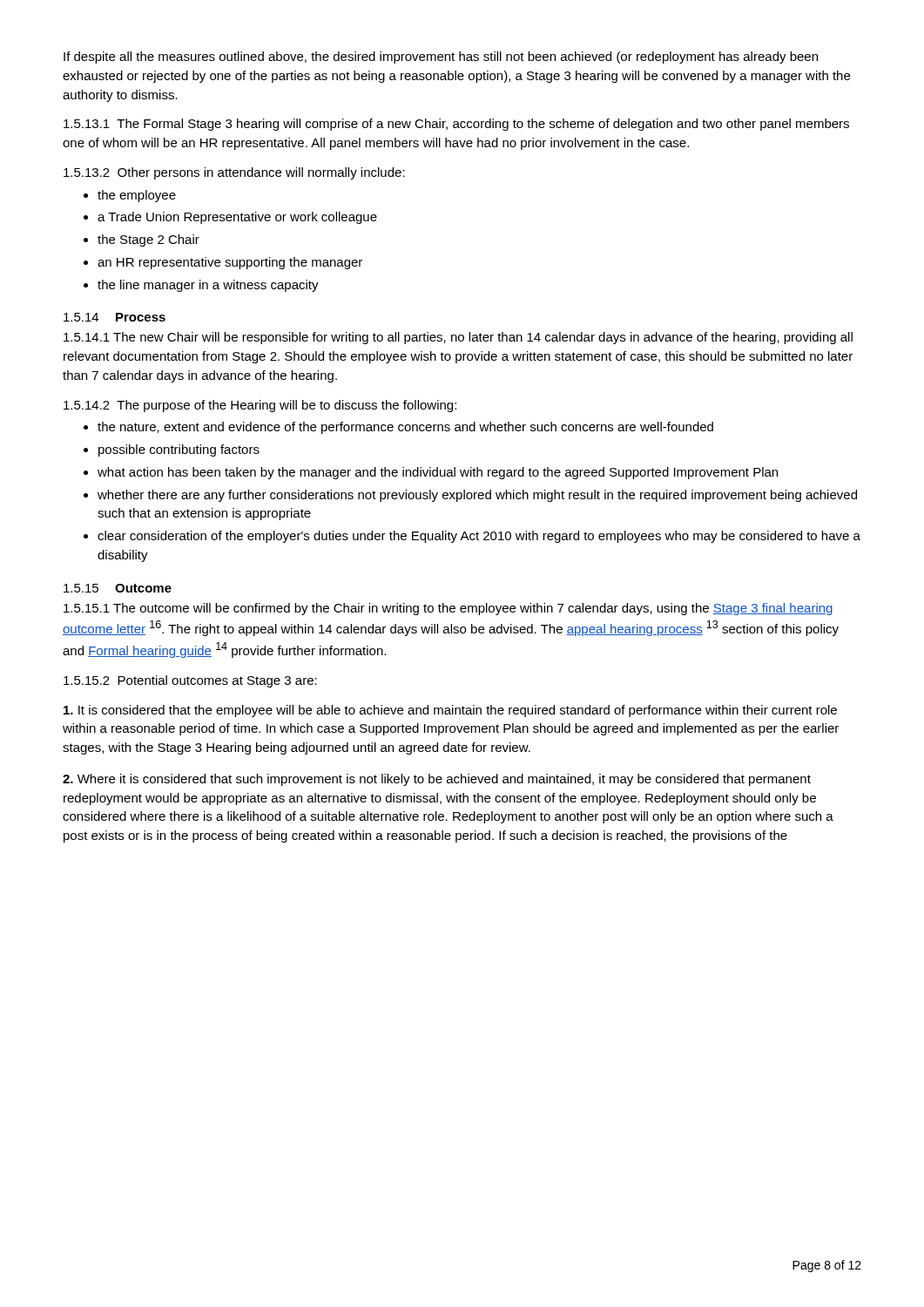Select the list item that says "the Stage 2 Chair"
This screenshot has height=1307, width=924.
point(148,240)
